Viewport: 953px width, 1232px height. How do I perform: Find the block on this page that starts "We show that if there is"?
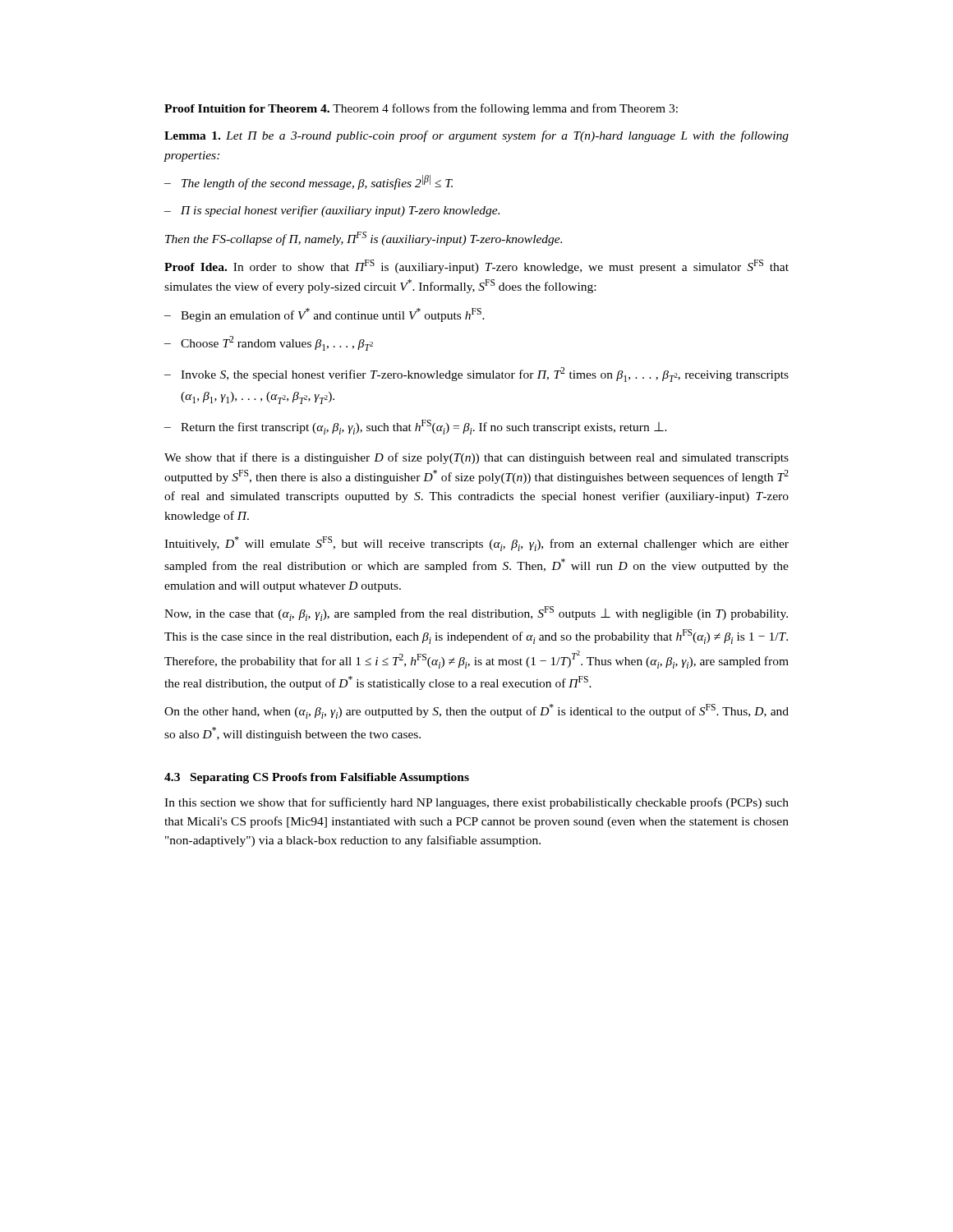[x=476, y=486]
